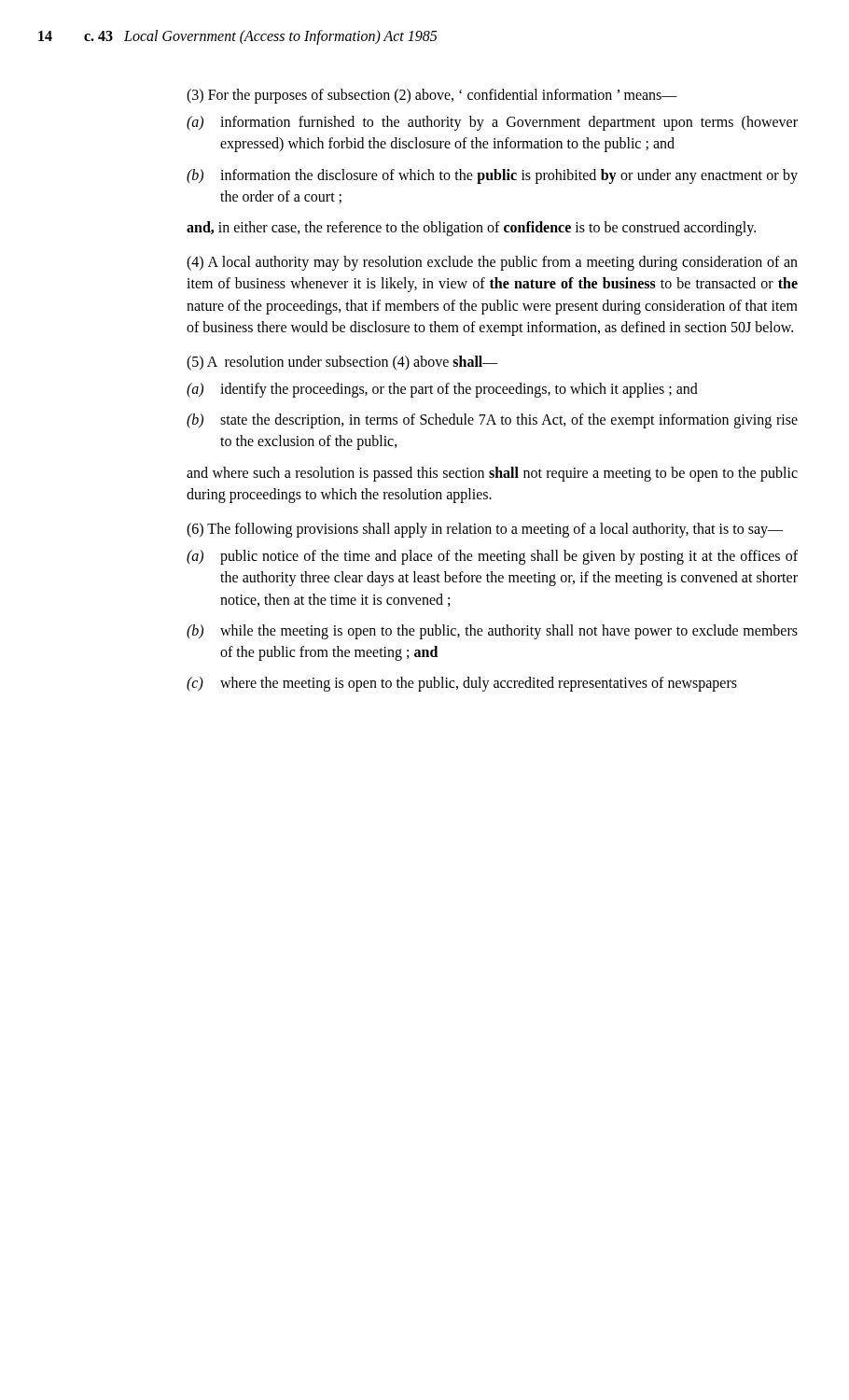Viewport: 849px width, 1400px height.
Task: Find the block on this page that starts "(6) The following provisions shall"
Action: coord(485,529)
